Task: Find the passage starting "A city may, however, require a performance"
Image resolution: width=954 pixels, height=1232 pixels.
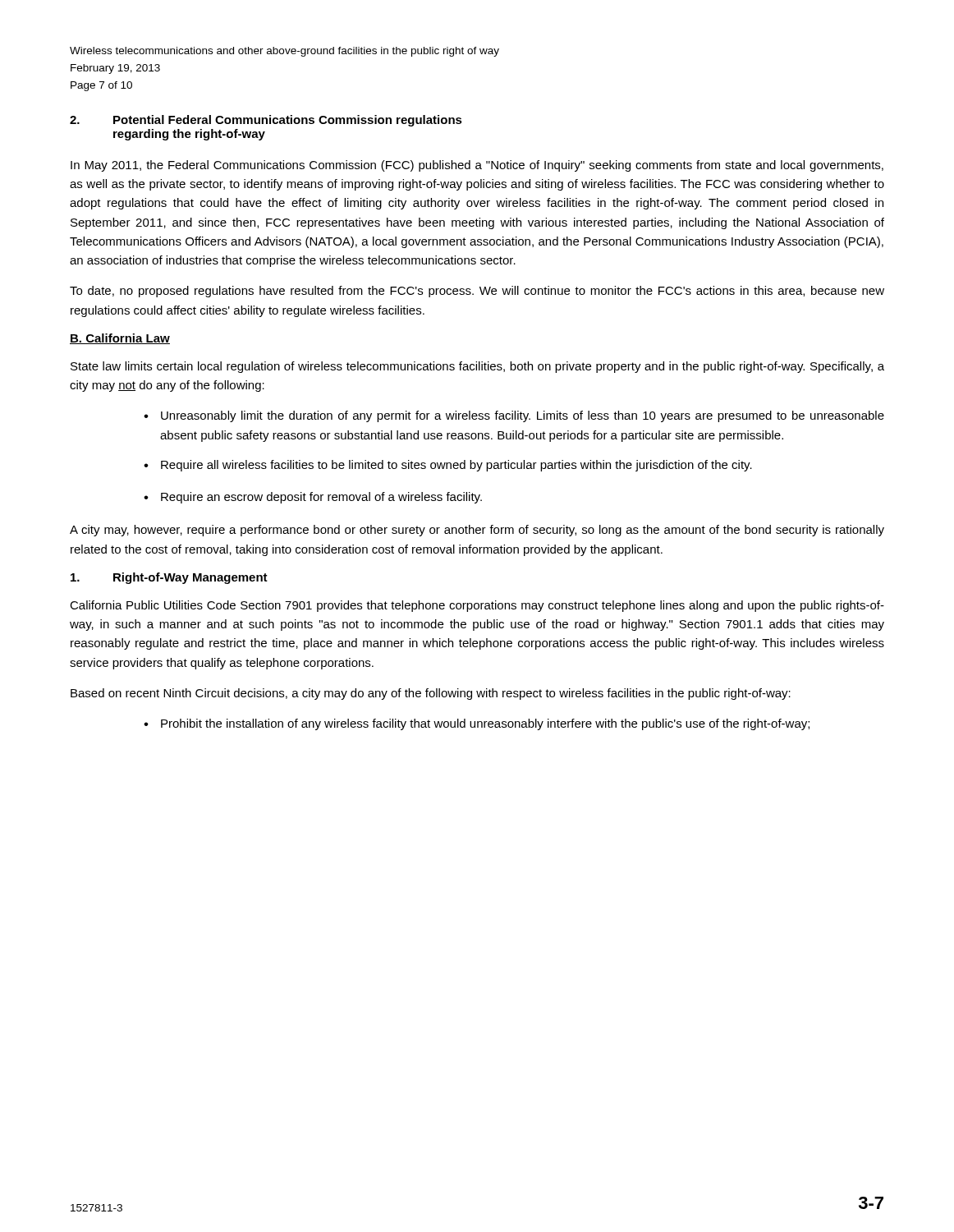Action: [x=477, y=539]
